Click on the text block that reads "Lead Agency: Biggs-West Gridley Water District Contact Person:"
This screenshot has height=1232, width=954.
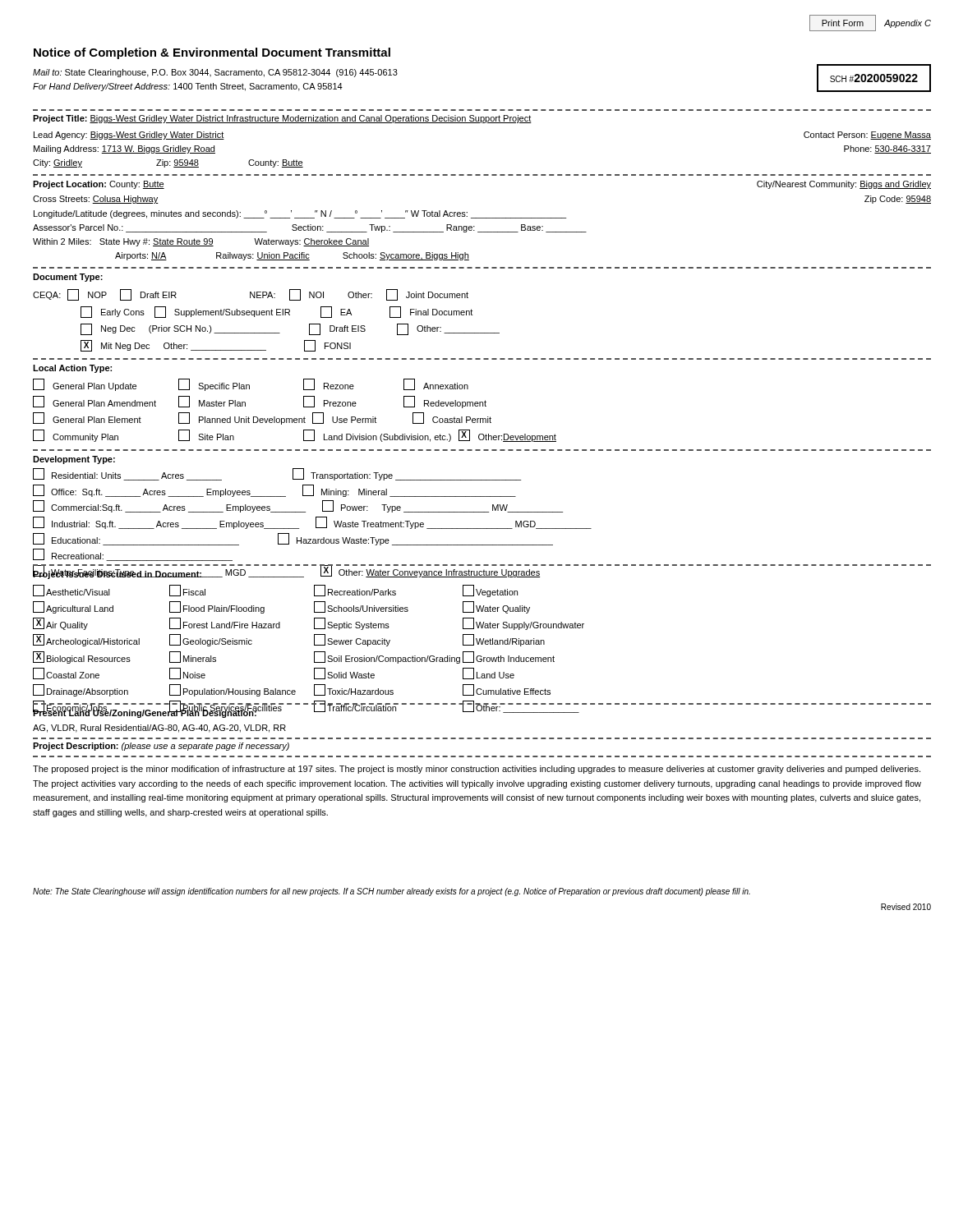point(105,135)
